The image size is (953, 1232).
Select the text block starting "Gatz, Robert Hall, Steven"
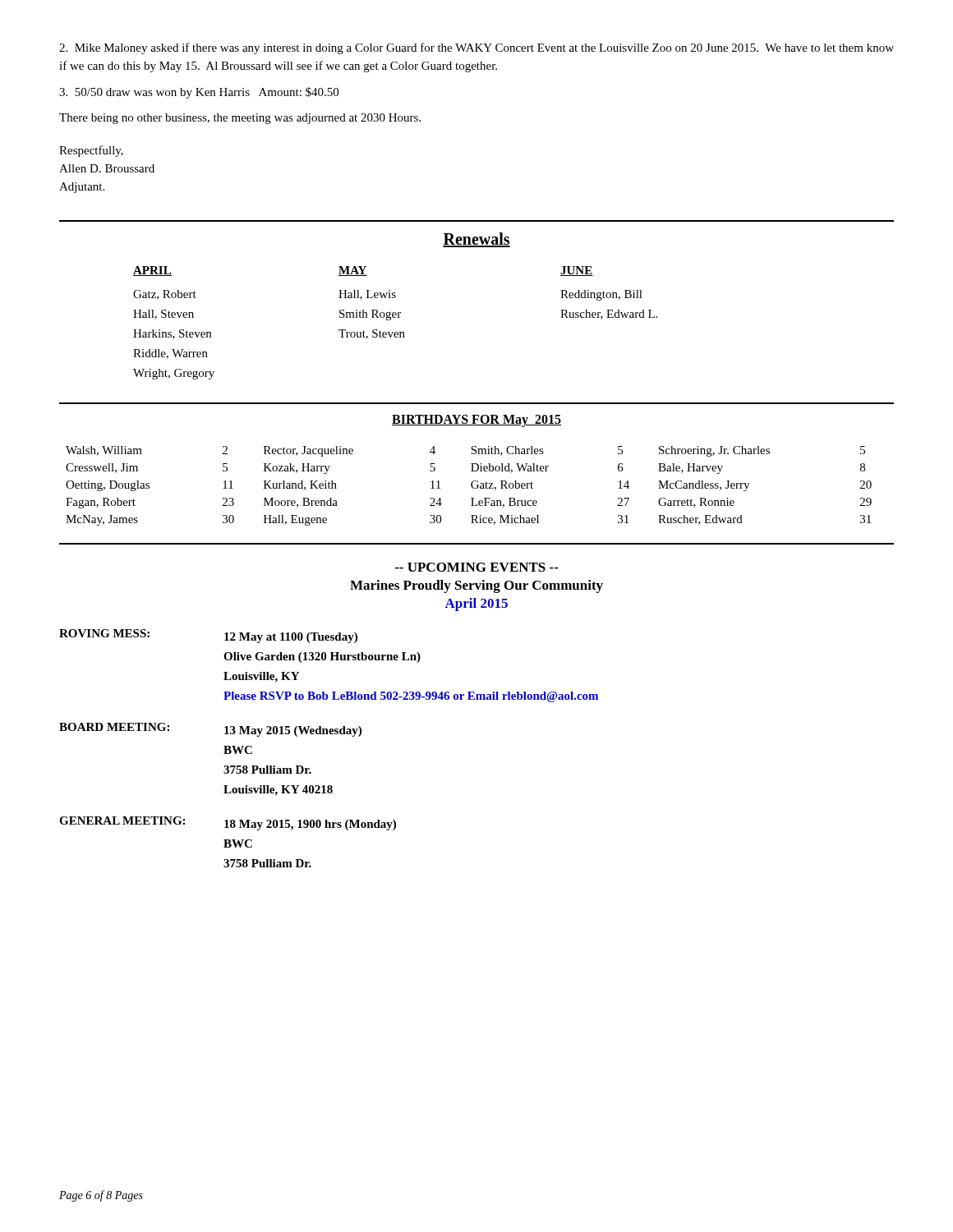point(174,334)
